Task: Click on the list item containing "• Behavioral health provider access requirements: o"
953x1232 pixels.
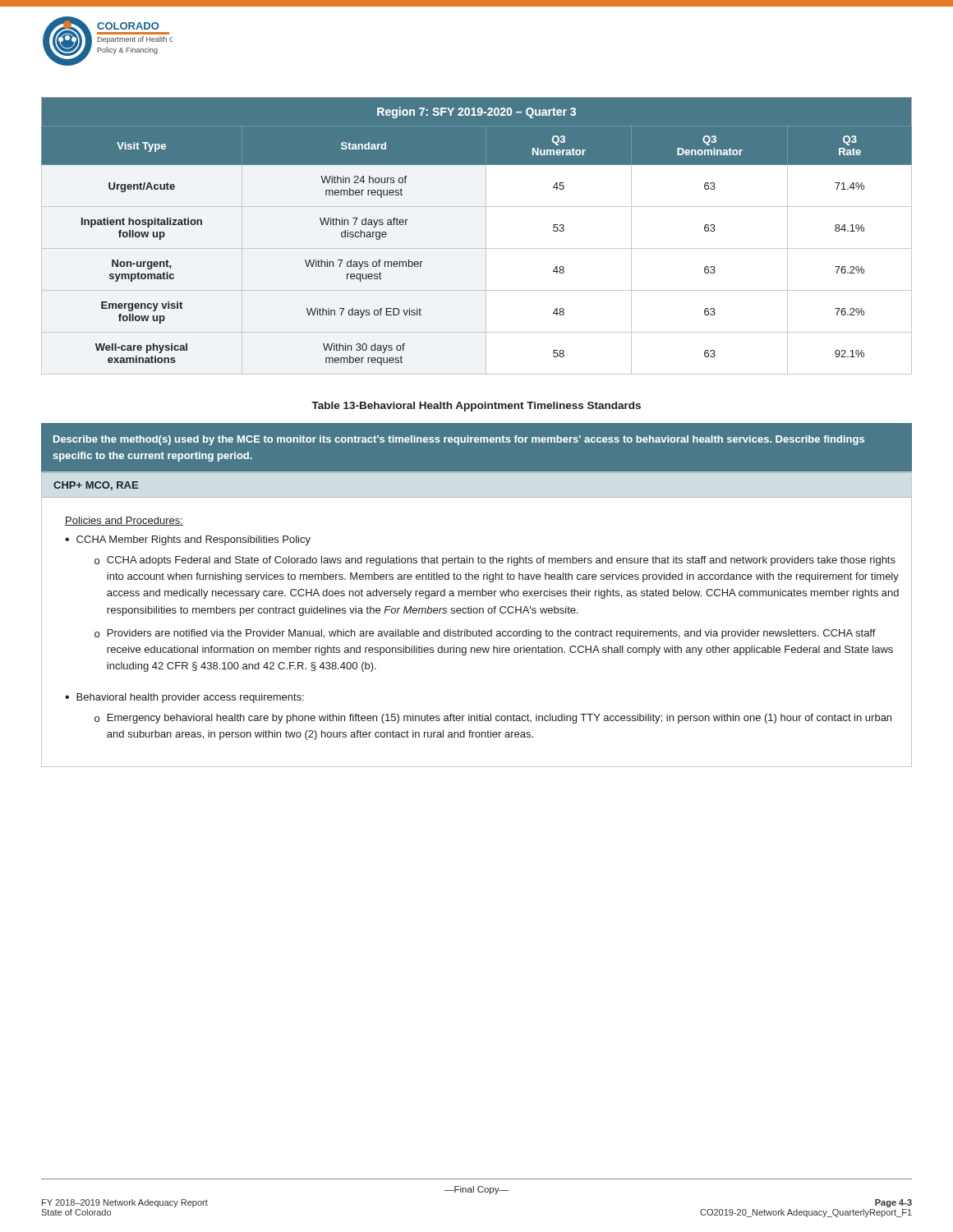Action: [482, 719]
